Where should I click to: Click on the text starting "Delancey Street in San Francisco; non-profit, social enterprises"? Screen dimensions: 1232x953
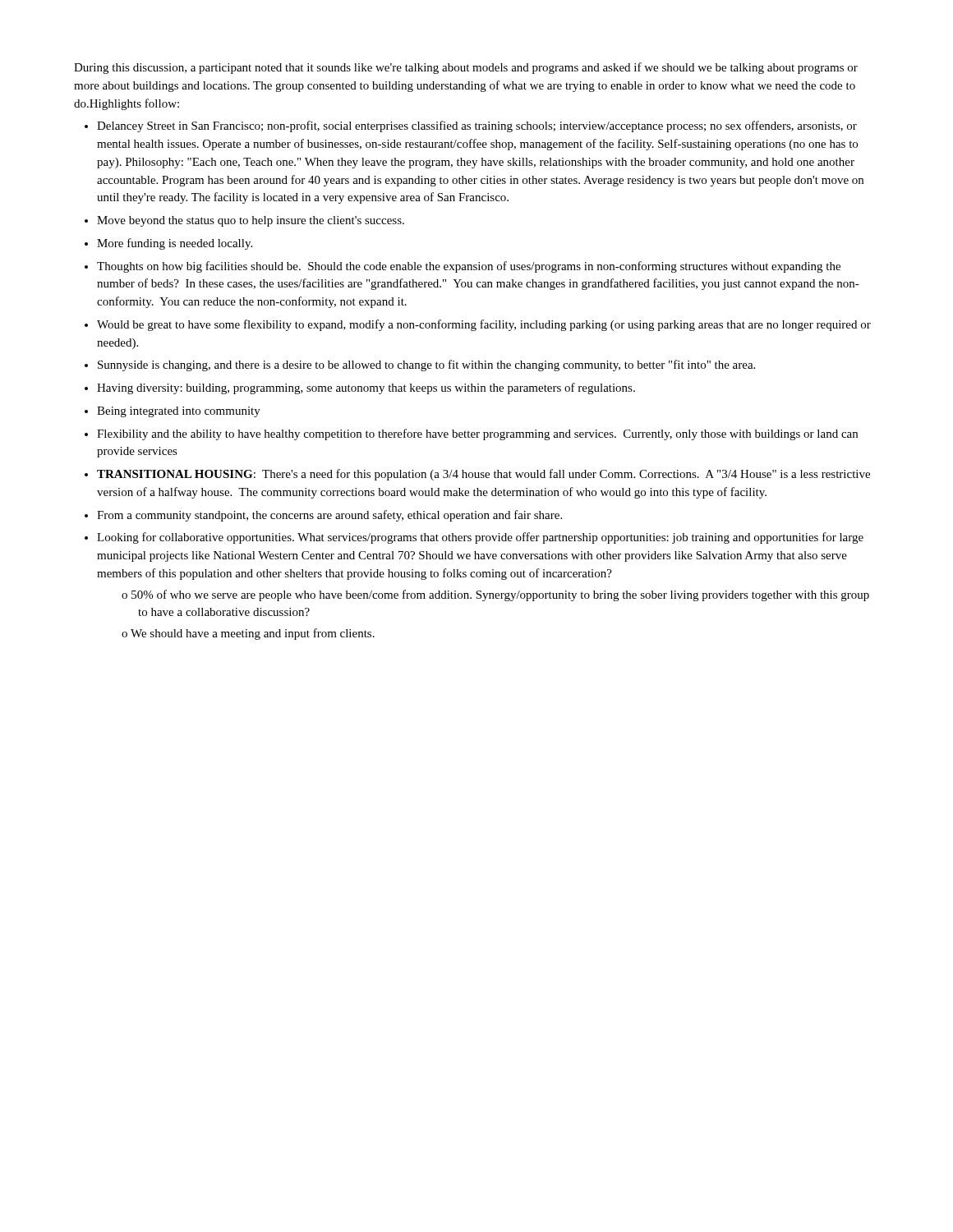(481, 162)
